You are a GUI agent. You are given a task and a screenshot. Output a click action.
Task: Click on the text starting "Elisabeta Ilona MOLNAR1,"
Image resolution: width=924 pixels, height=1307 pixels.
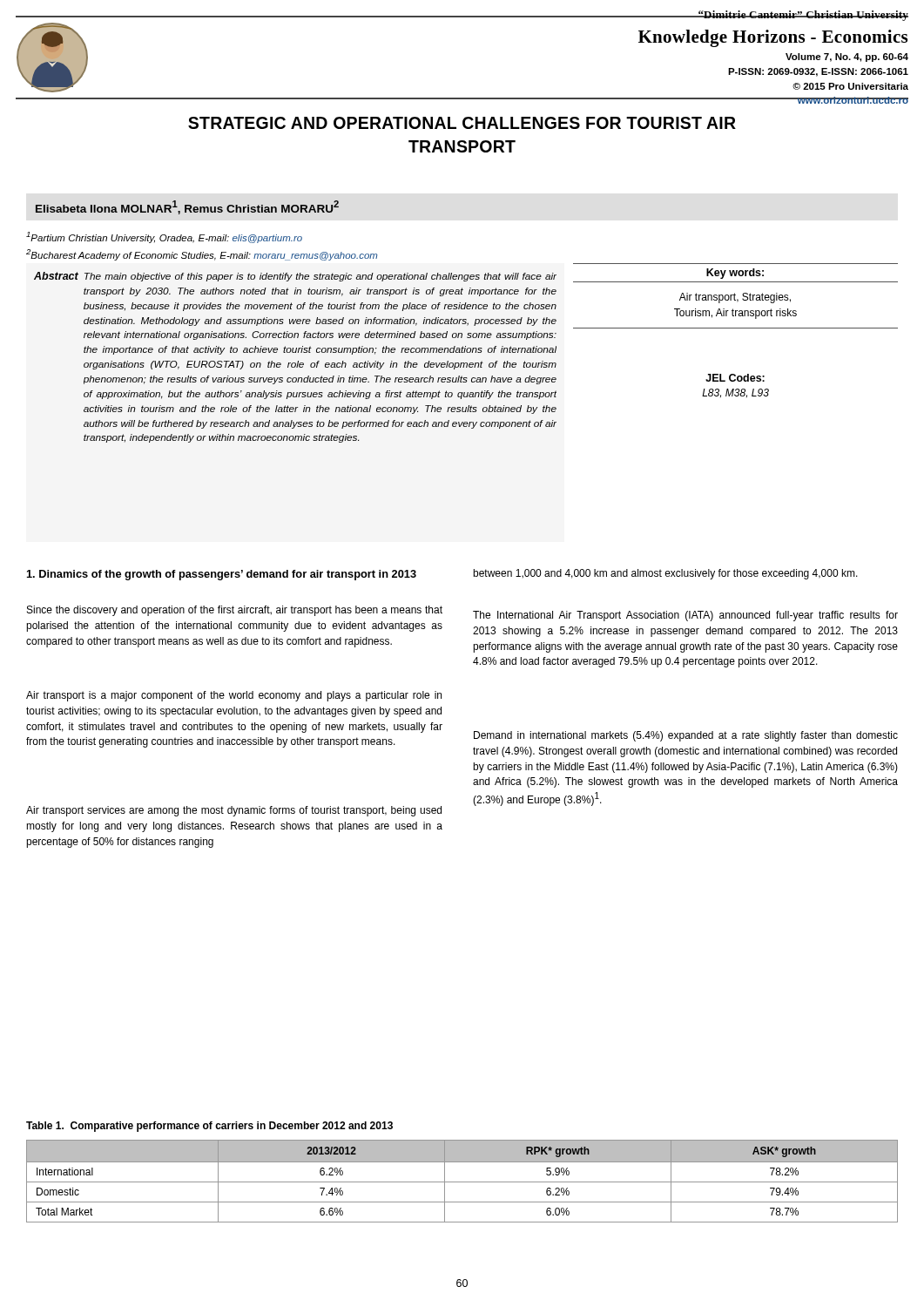tap(187, 207)
